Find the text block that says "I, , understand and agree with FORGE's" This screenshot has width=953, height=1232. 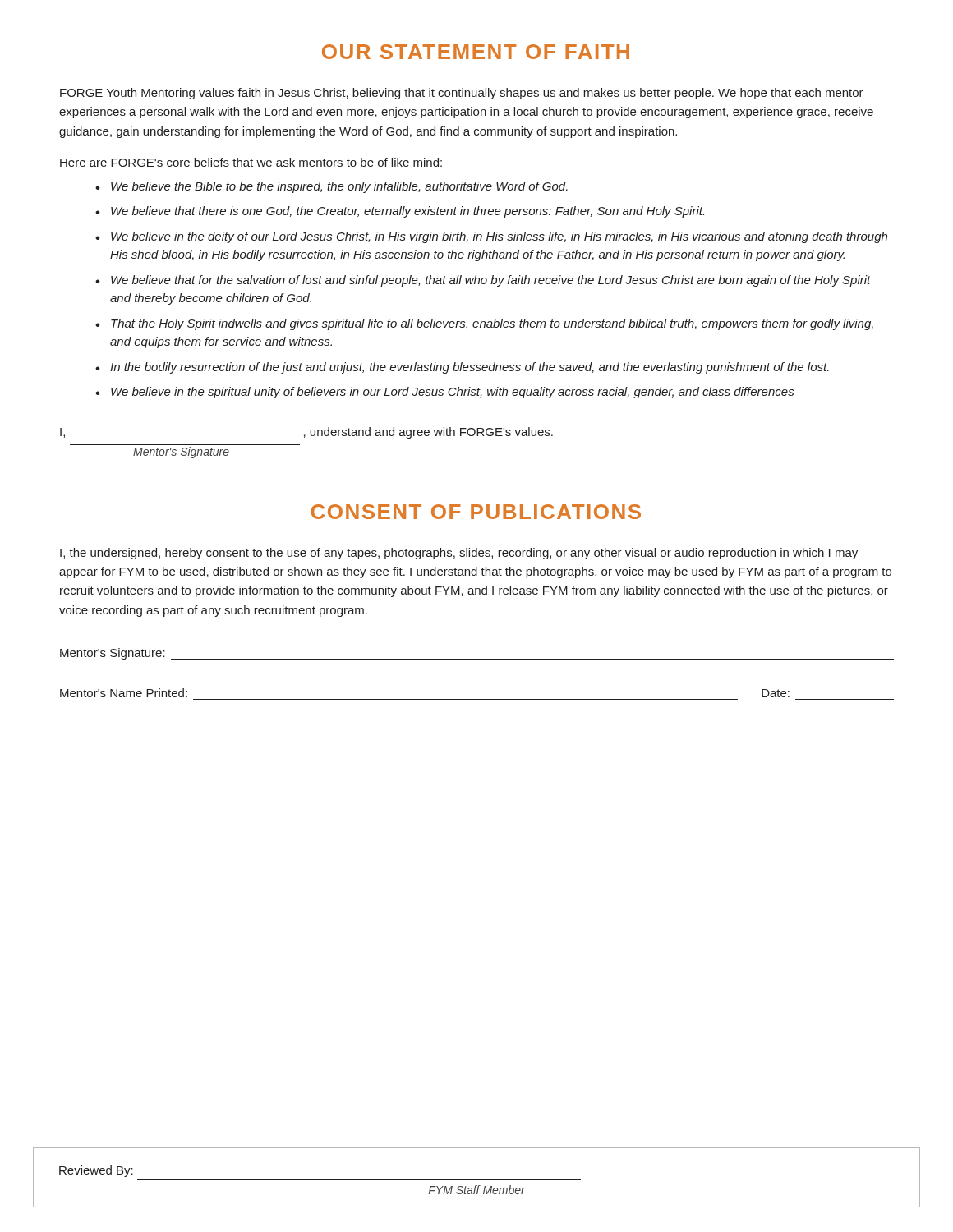(306, 432)
